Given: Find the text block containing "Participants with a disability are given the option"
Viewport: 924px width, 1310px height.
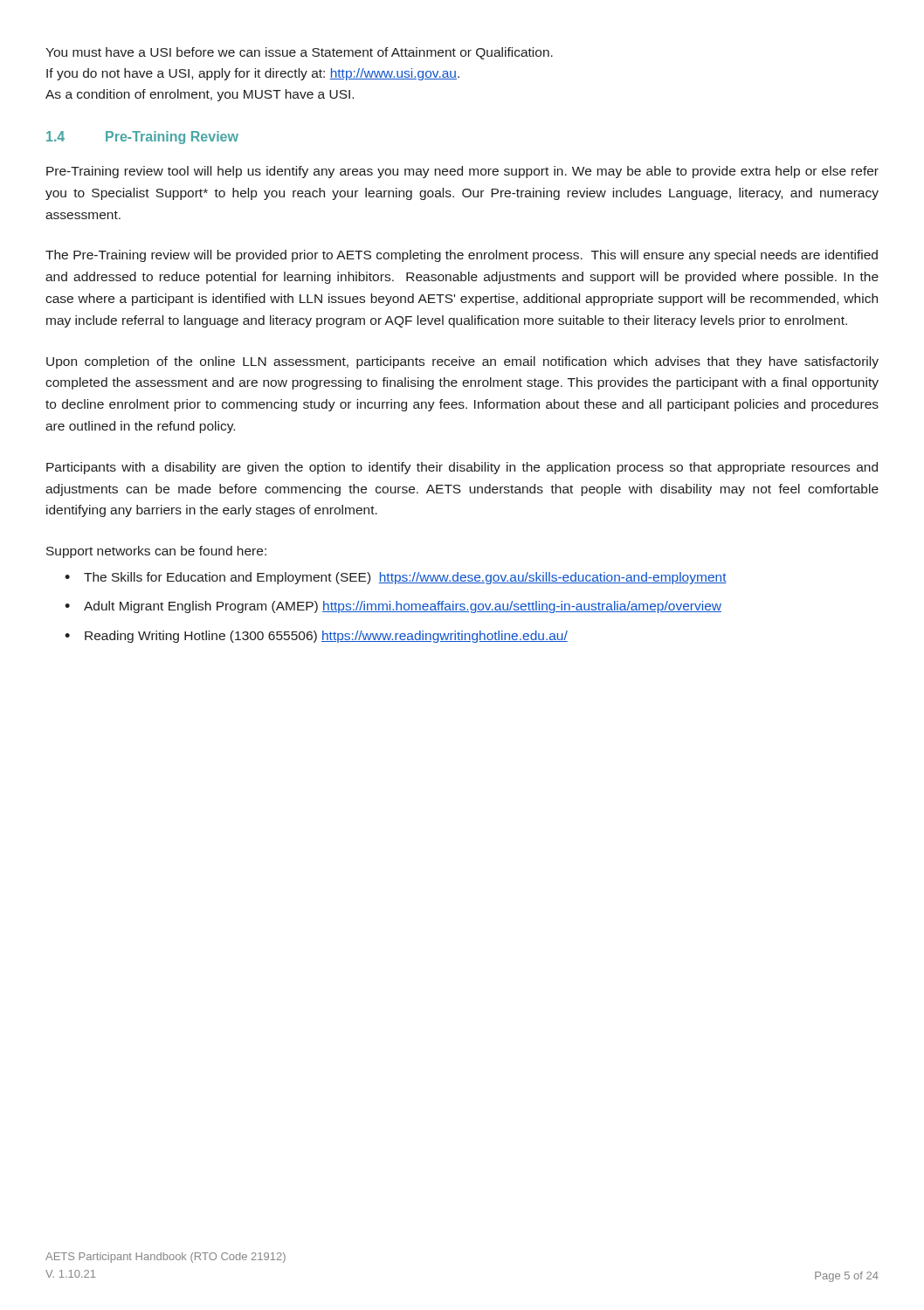Looking at the screenshot, I should 462,488.
